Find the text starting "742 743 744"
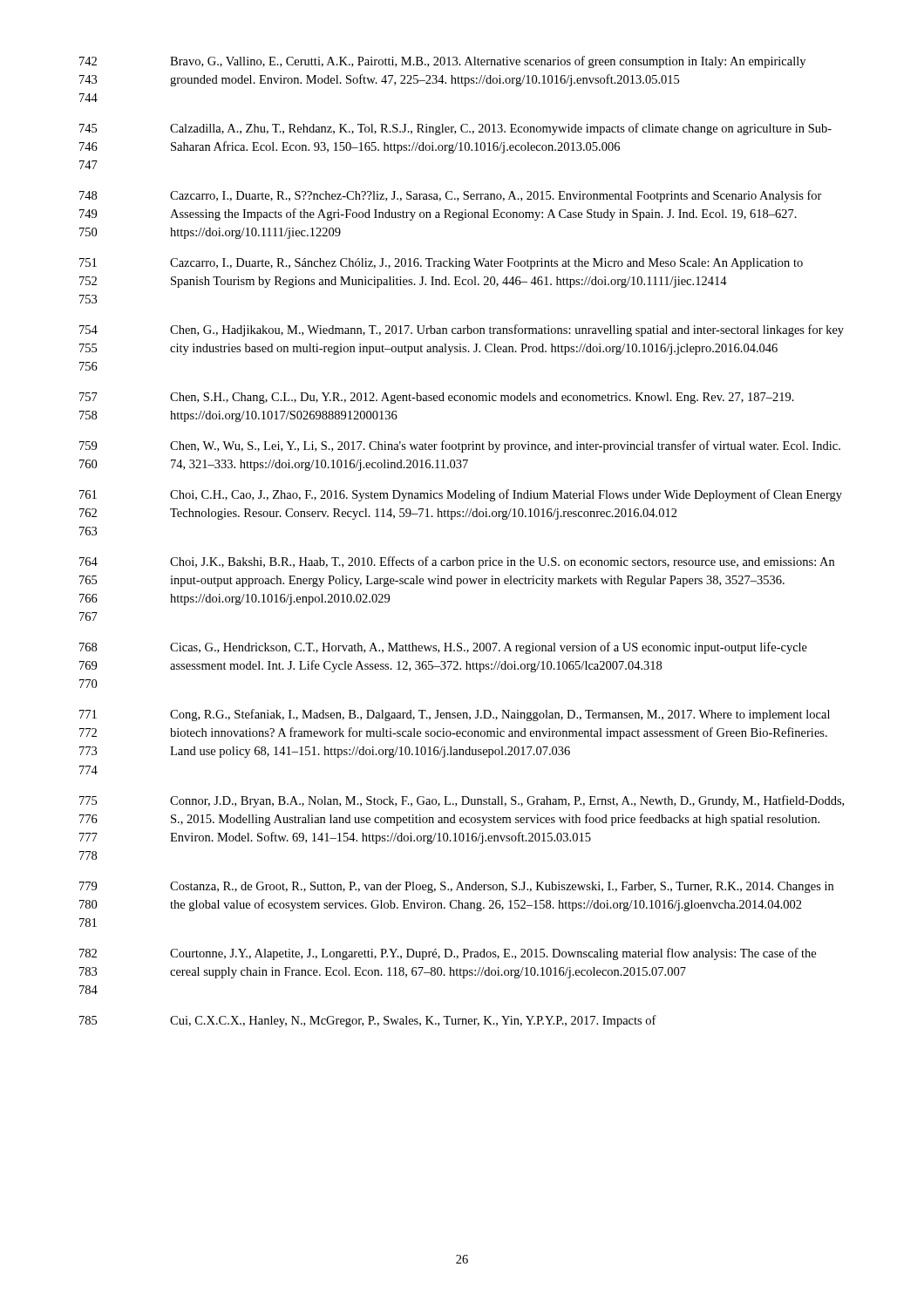 click(x=462, y=80)
